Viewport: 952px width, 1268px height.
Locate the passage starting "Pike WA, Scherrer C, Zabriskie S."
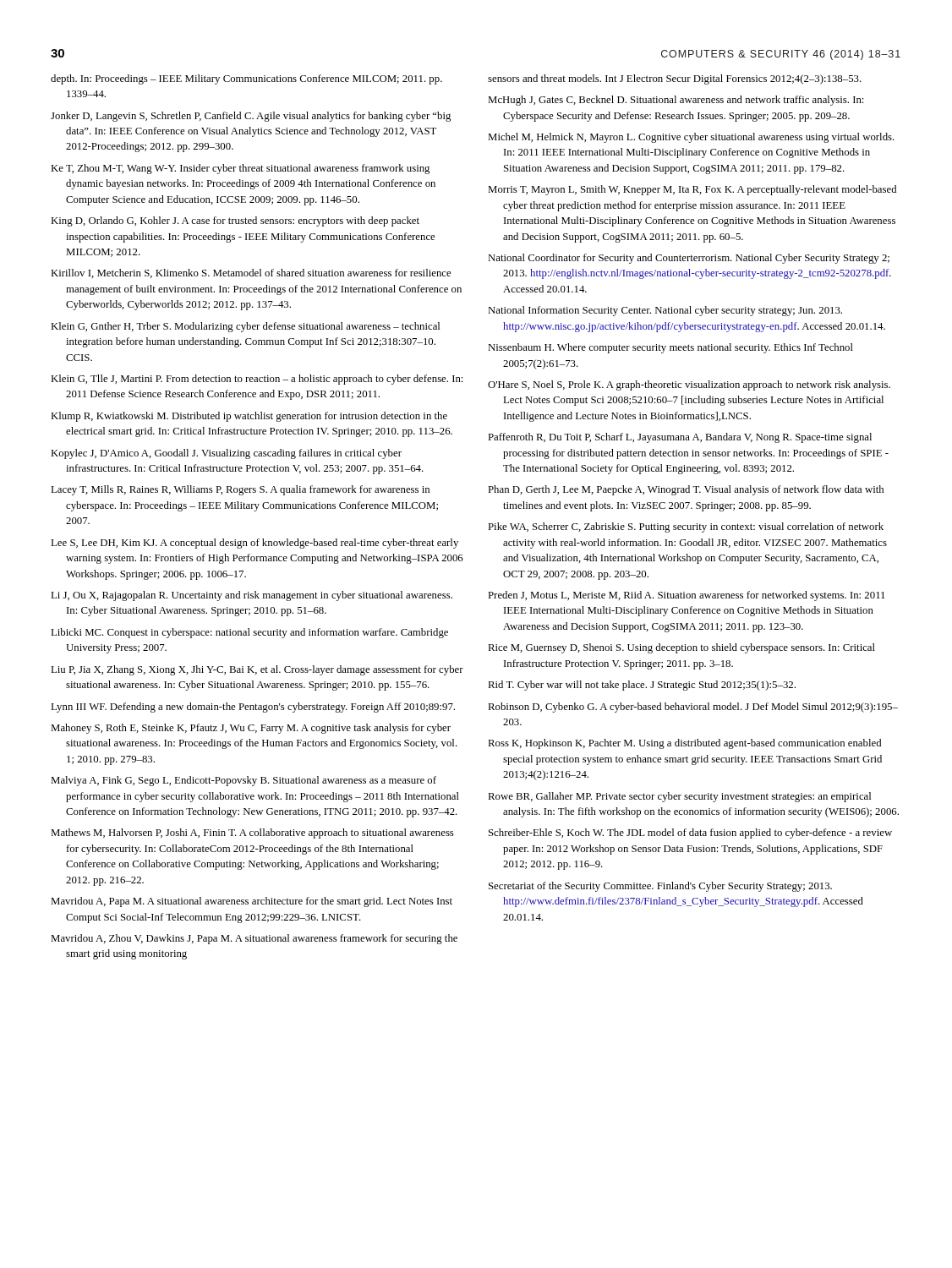pos(687,550)
